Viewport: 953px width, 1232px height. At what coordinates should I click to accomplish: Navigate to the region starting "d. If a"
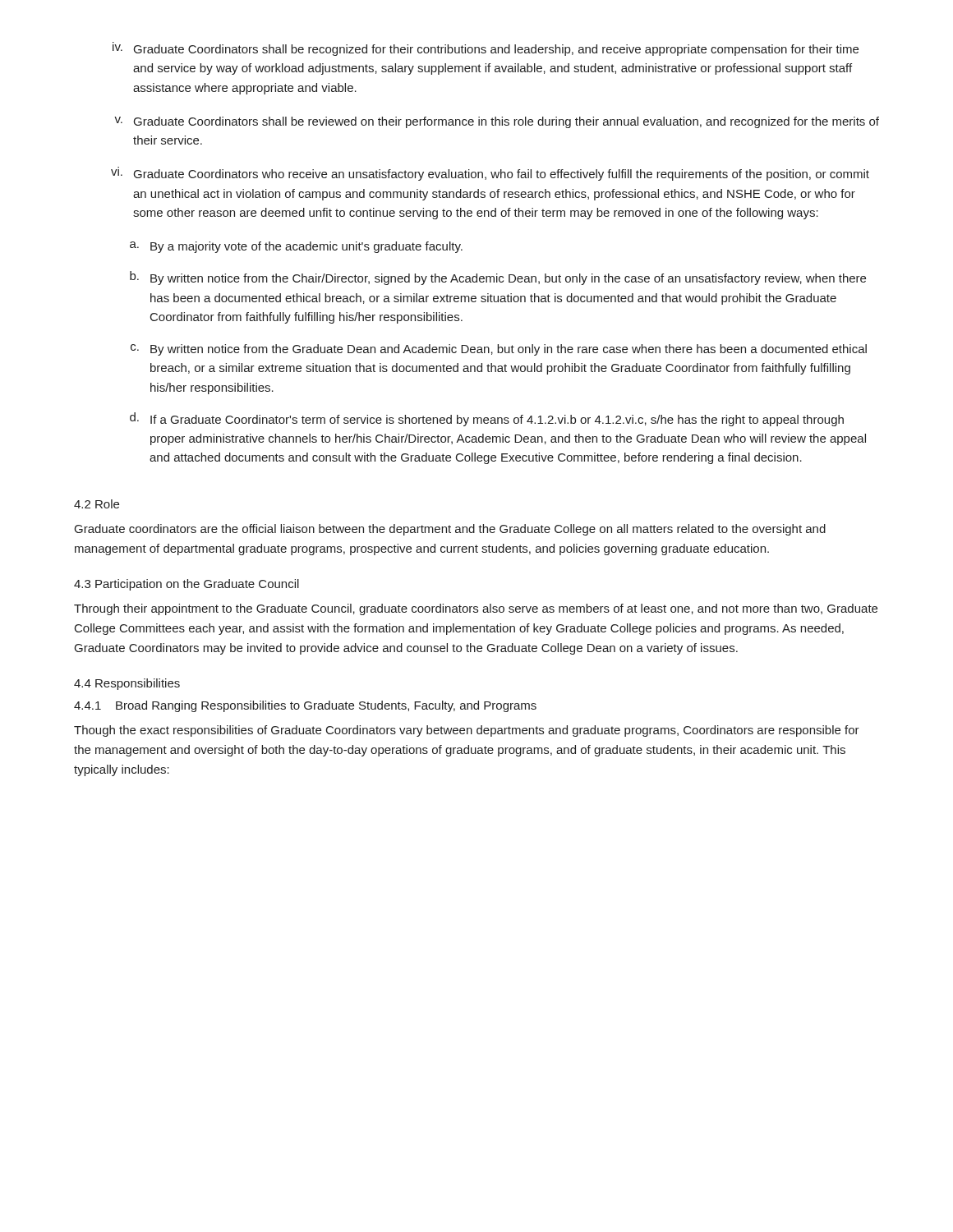pyautogui.click(x=493, y=438)
